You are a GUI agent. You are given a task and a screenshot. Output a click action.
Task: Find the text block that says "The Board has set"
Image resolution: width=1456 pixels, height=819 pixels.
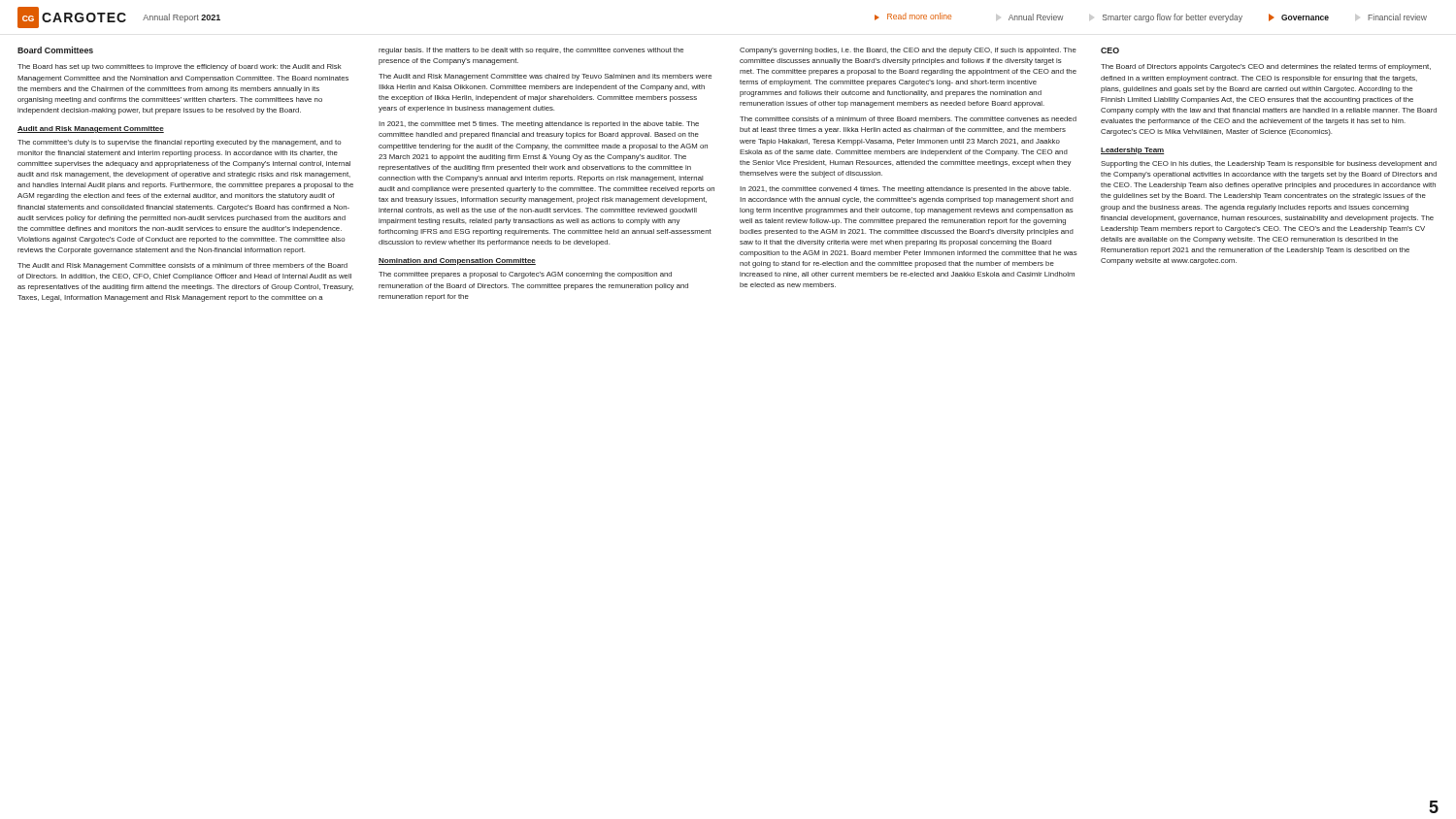click(186, 88)
